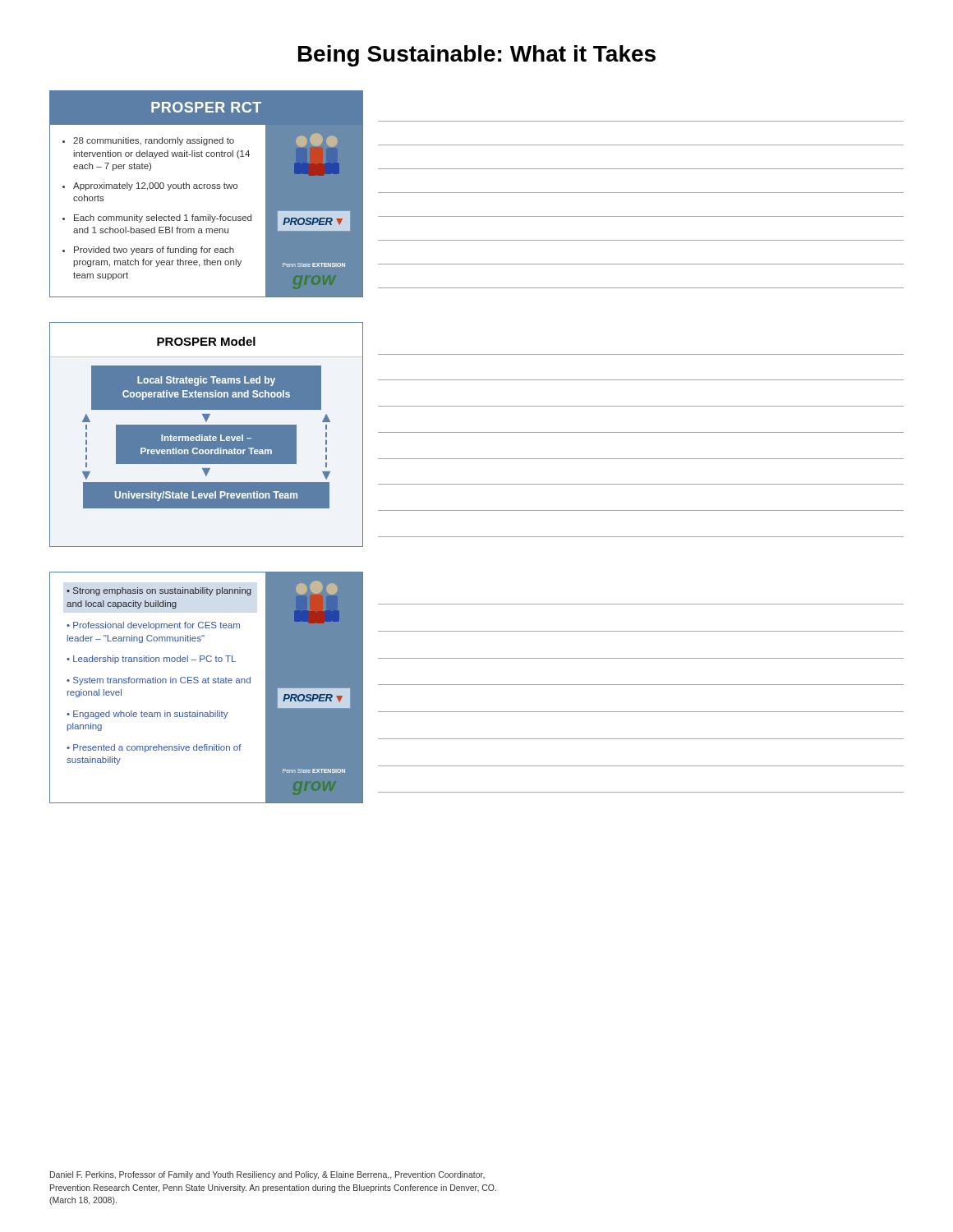Click on the text block starting "Being Sustainable: What"
Image resolution: width=953 pixels, height=1232 pixels.
pyautogui.click(x=476, y=54)
